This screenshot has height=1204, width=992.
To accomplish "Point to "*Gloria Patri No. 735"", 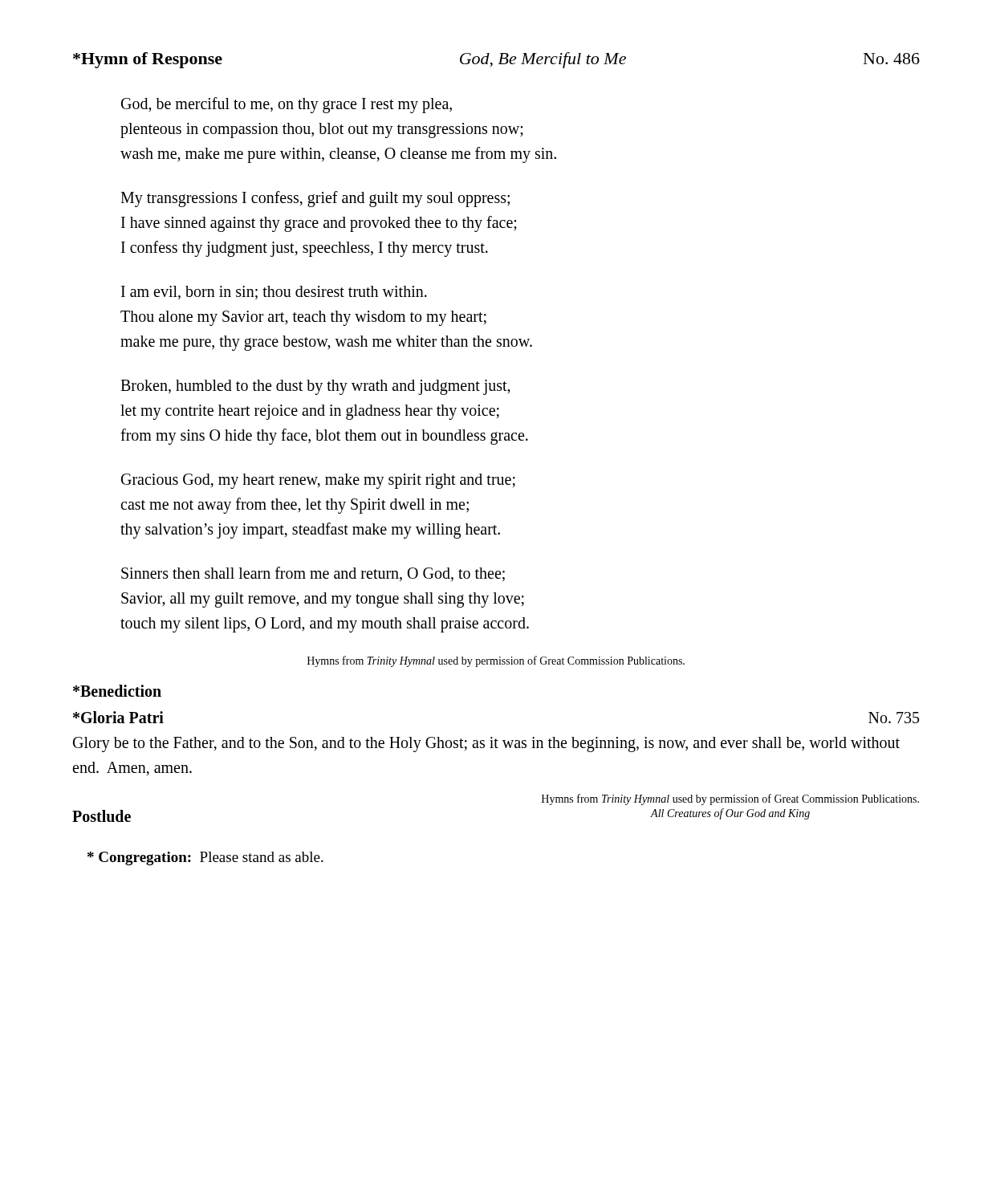I will point(109,717).
